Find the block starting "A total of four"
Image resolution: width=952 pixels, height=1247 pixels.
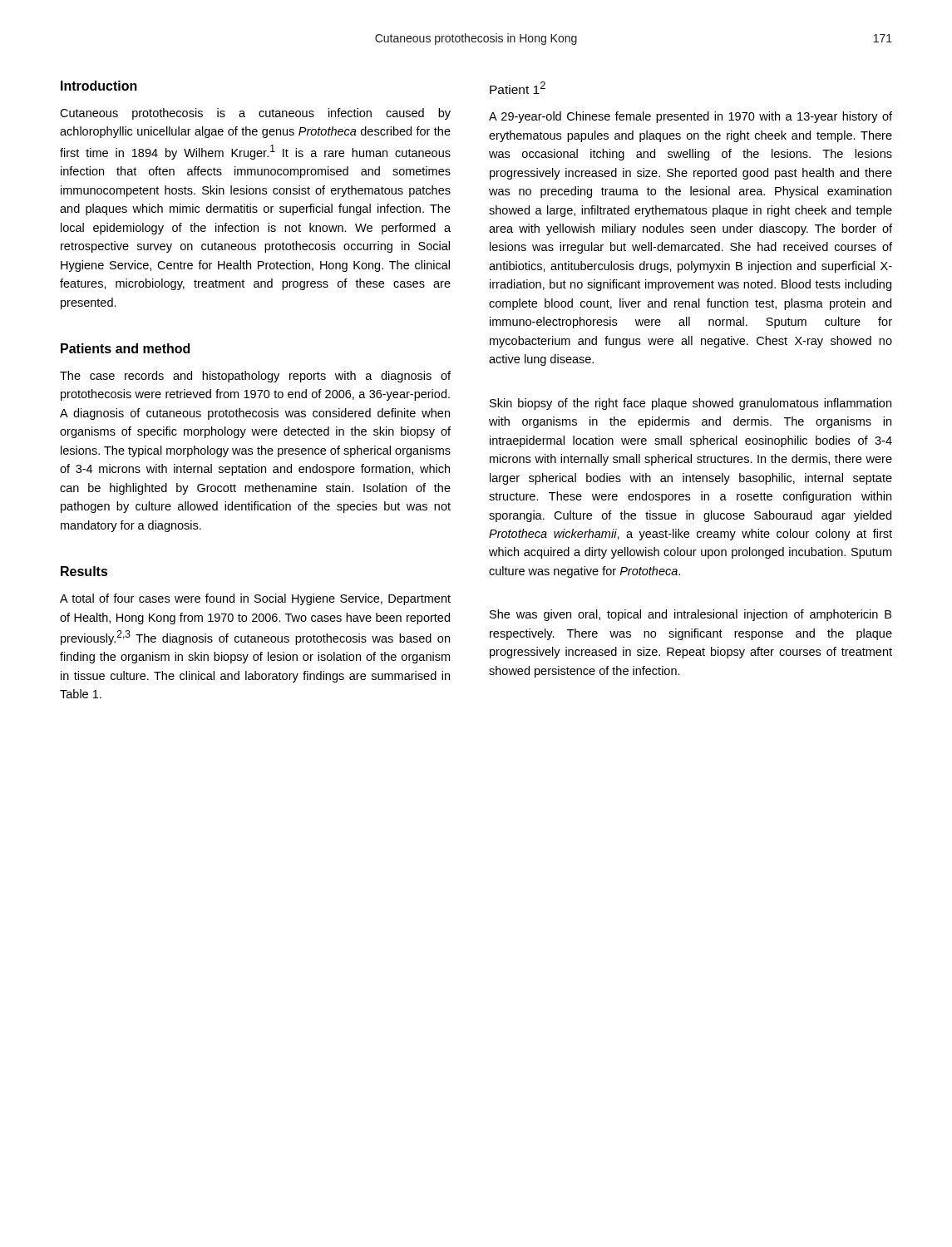(255, 647)
